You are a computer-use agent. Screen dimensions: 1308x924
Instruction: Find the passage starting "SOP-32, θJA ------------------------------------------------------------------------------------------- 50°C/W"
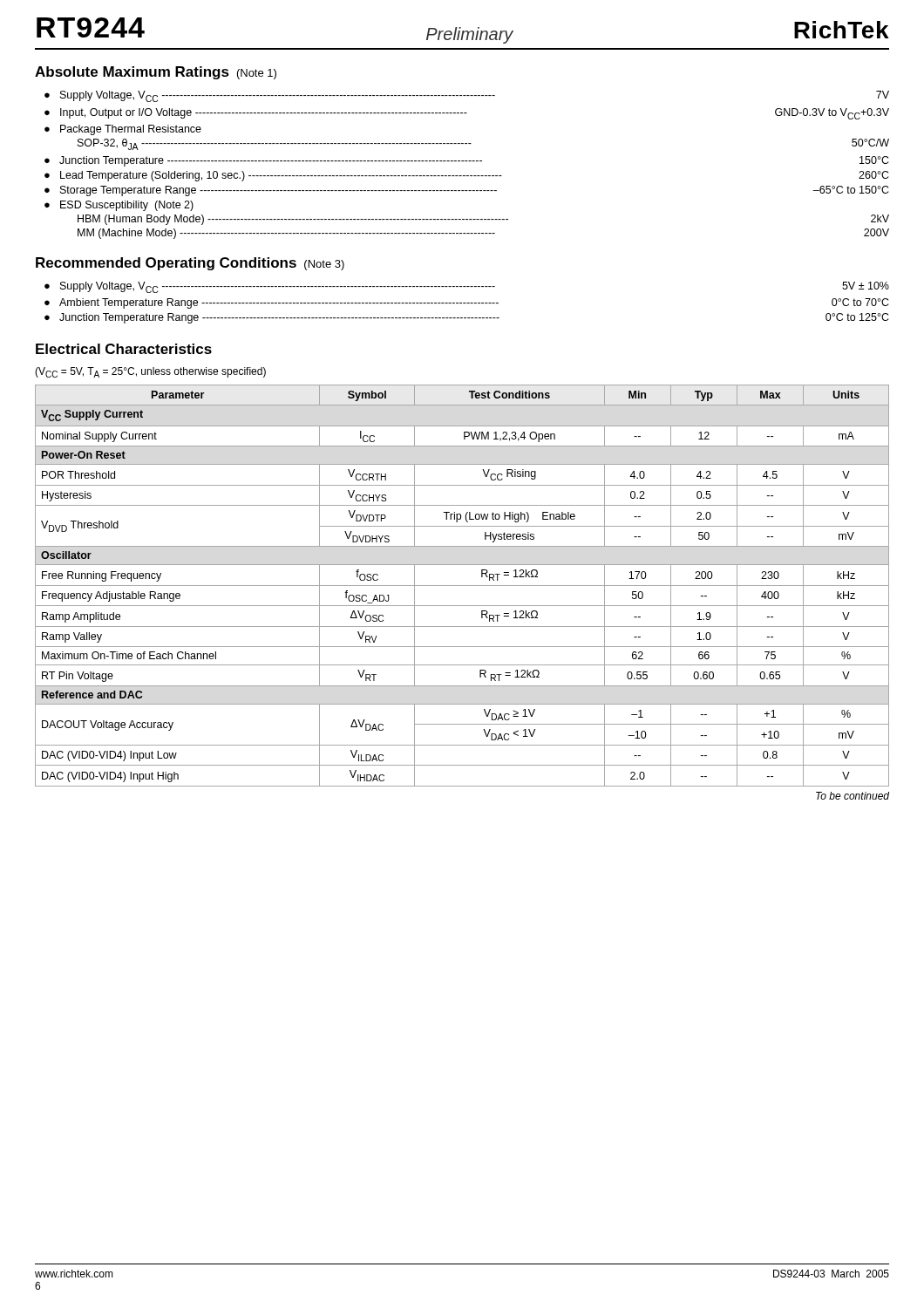pyautogui.click(x=130, y=143)
